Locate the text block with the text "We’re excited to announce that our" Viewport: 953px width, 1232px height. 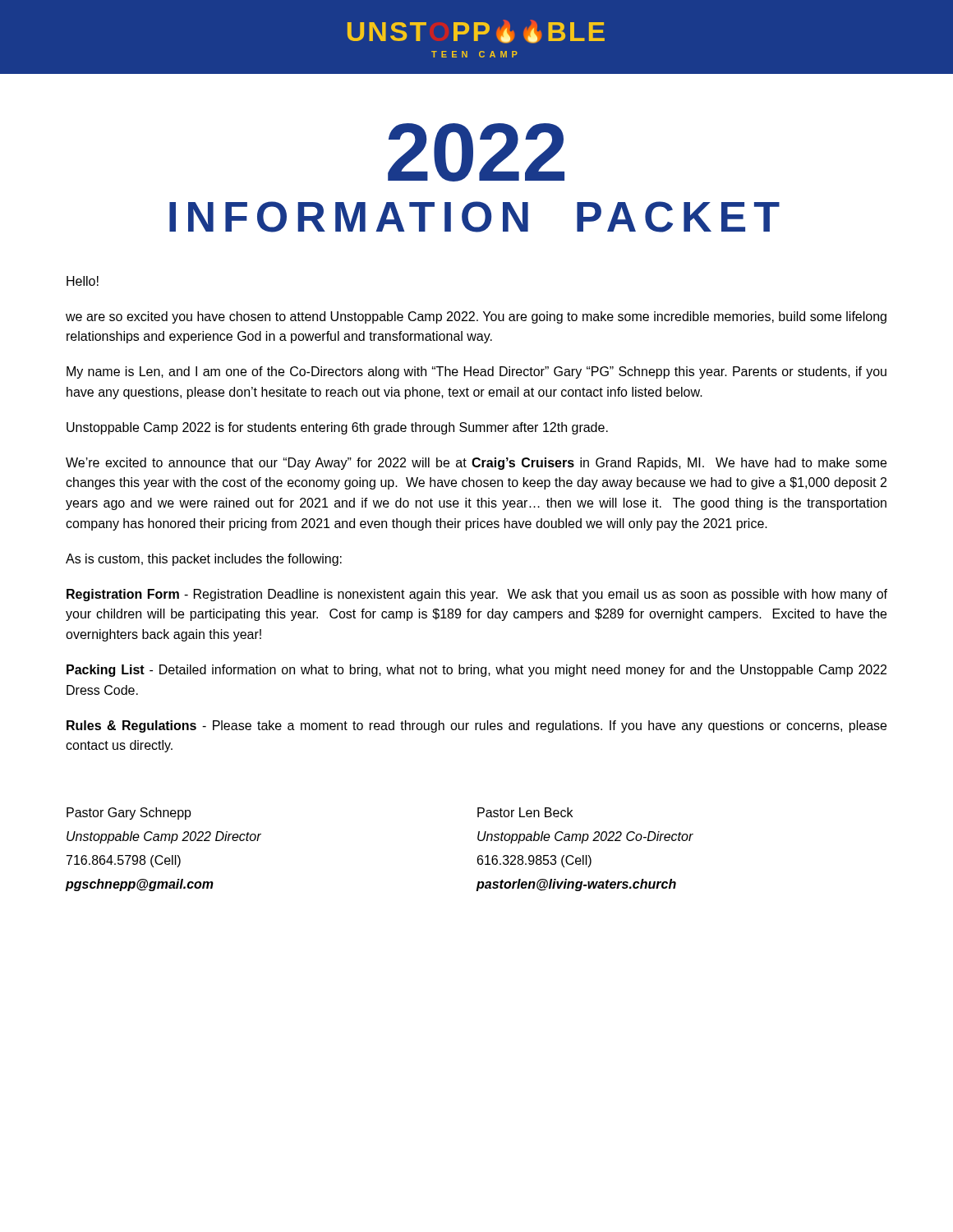(x=476, y=493)
